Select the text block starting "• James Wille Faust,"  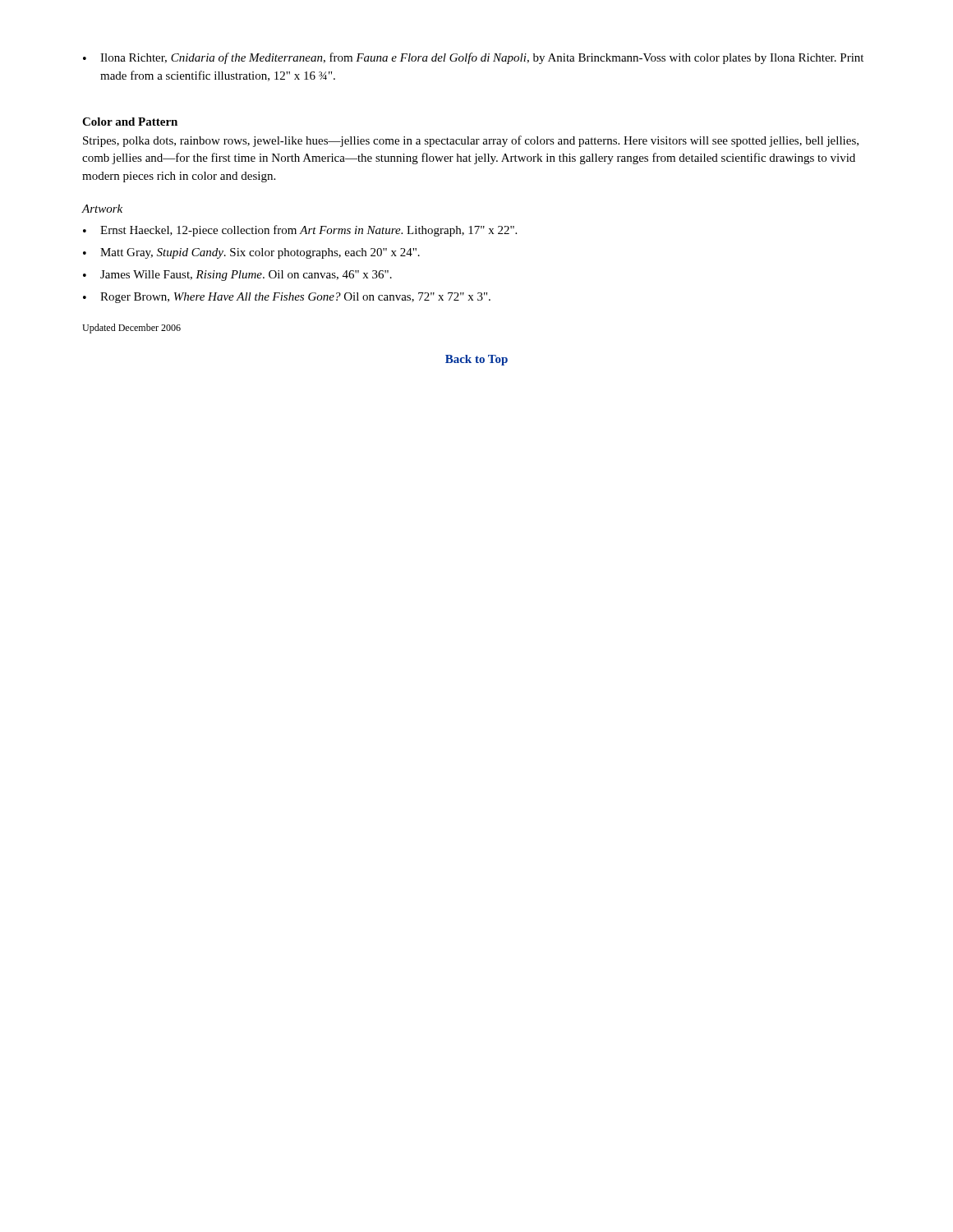point(237,276)
